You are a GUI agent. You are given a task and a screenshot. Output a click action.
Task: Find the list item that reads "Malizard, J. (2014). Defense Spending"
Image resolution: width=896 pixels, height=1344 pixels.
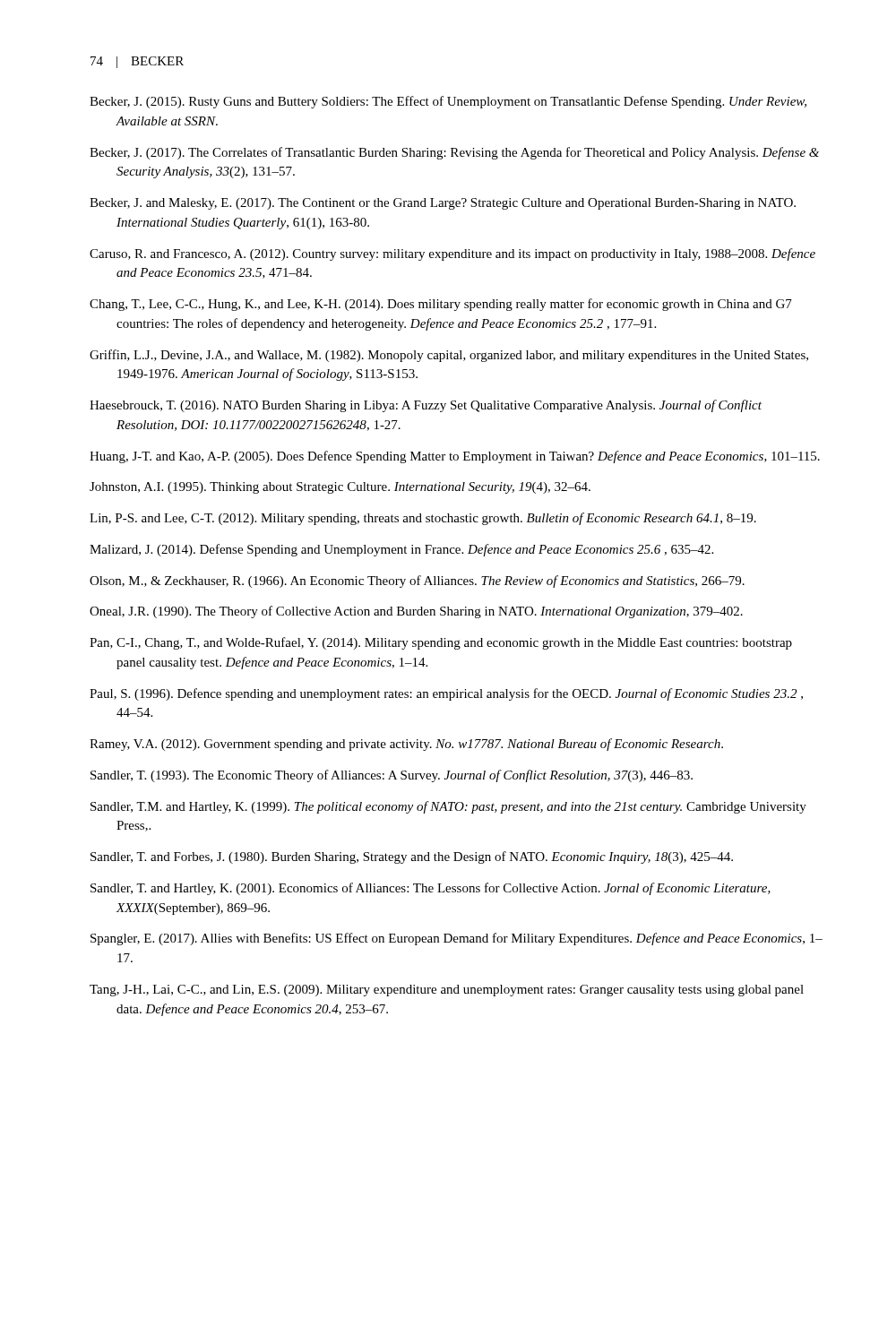(402, 549)
